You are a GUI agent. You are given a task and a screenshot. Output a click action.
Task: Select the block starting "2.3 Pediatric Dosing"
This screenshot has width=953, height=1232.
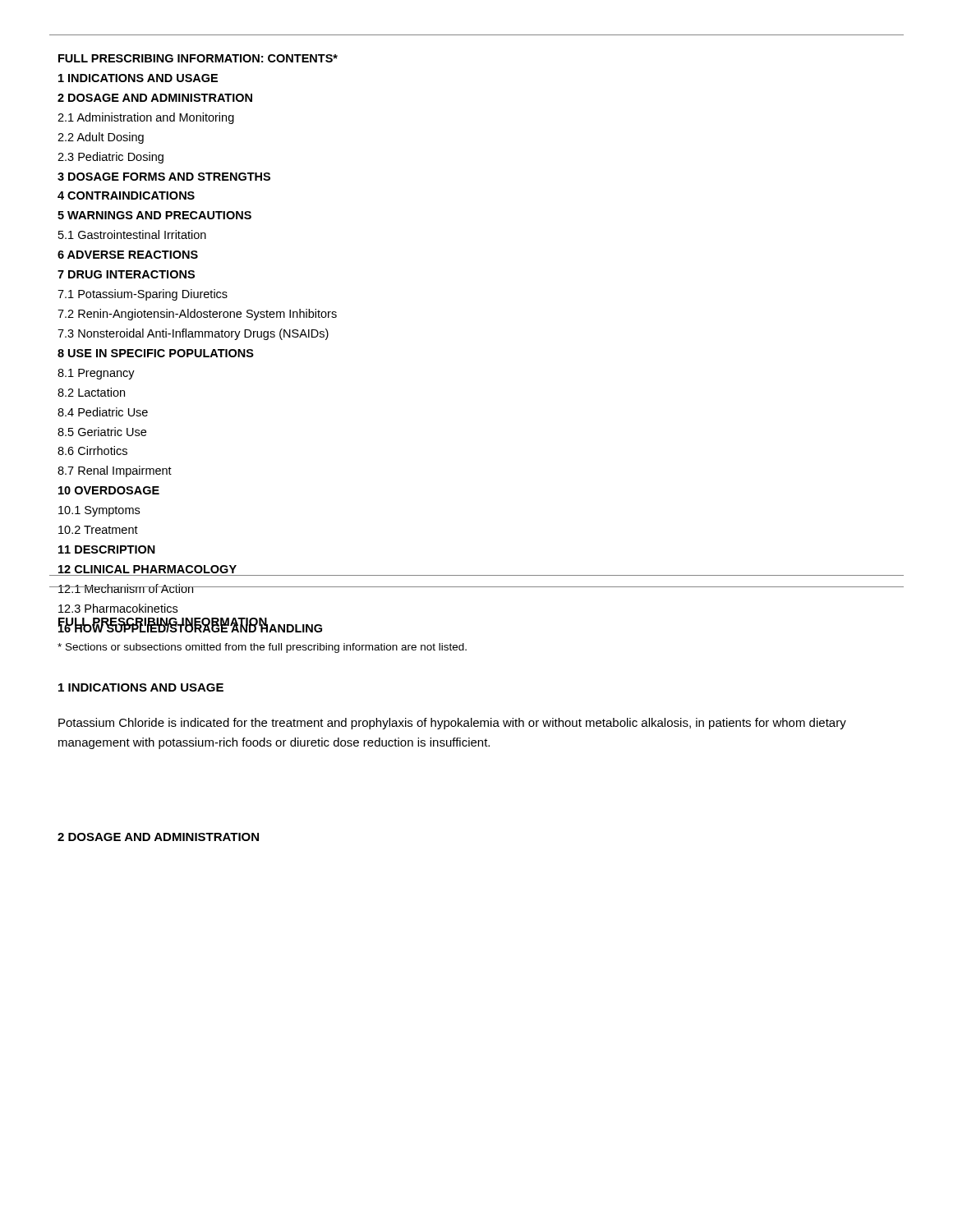coord(110,158)
